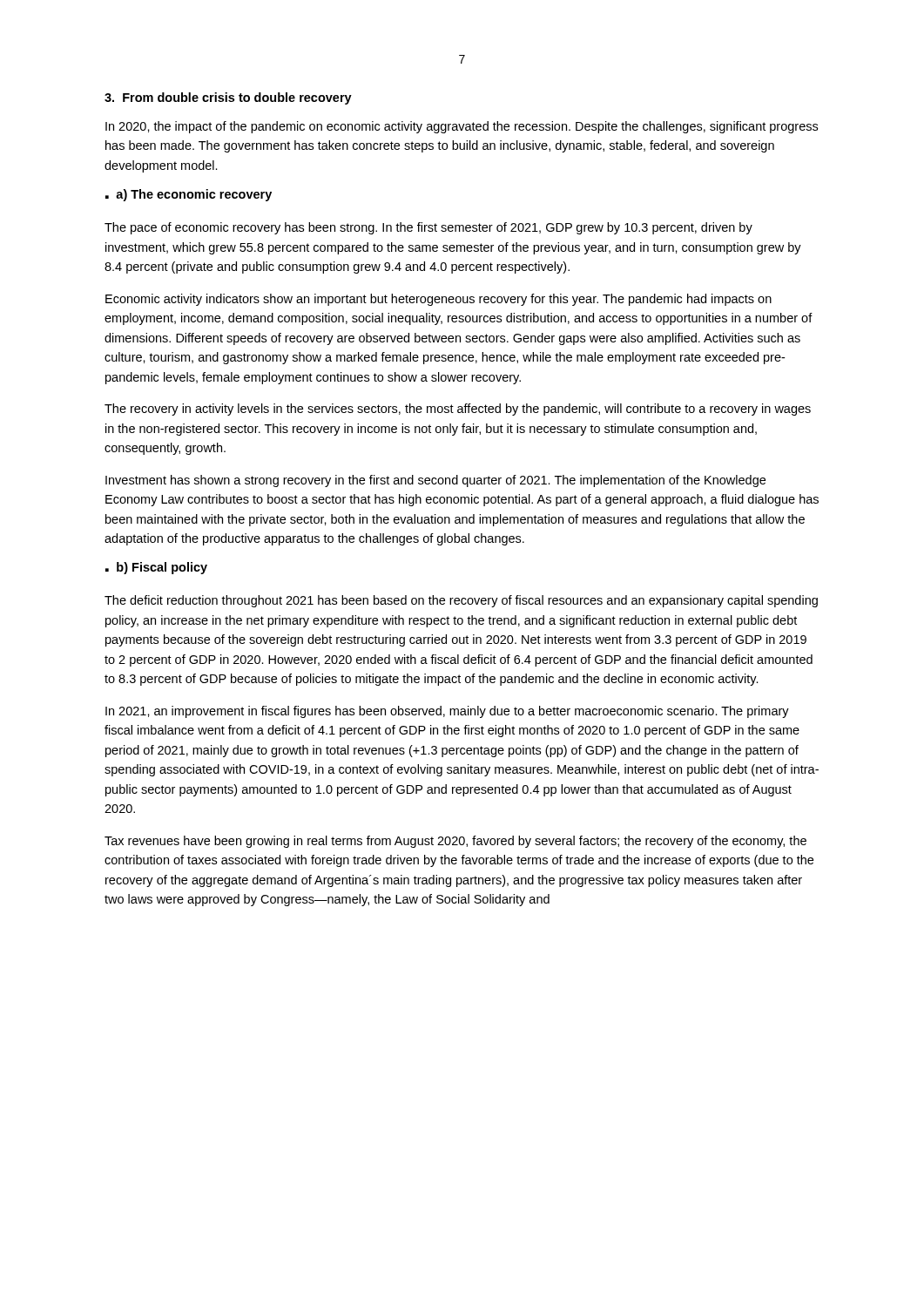The image size is (924, 1307).
Task: Find the text block containing "Economic activity indicators show an important but heterogeneous"
Action: click(x=458, y=338)
